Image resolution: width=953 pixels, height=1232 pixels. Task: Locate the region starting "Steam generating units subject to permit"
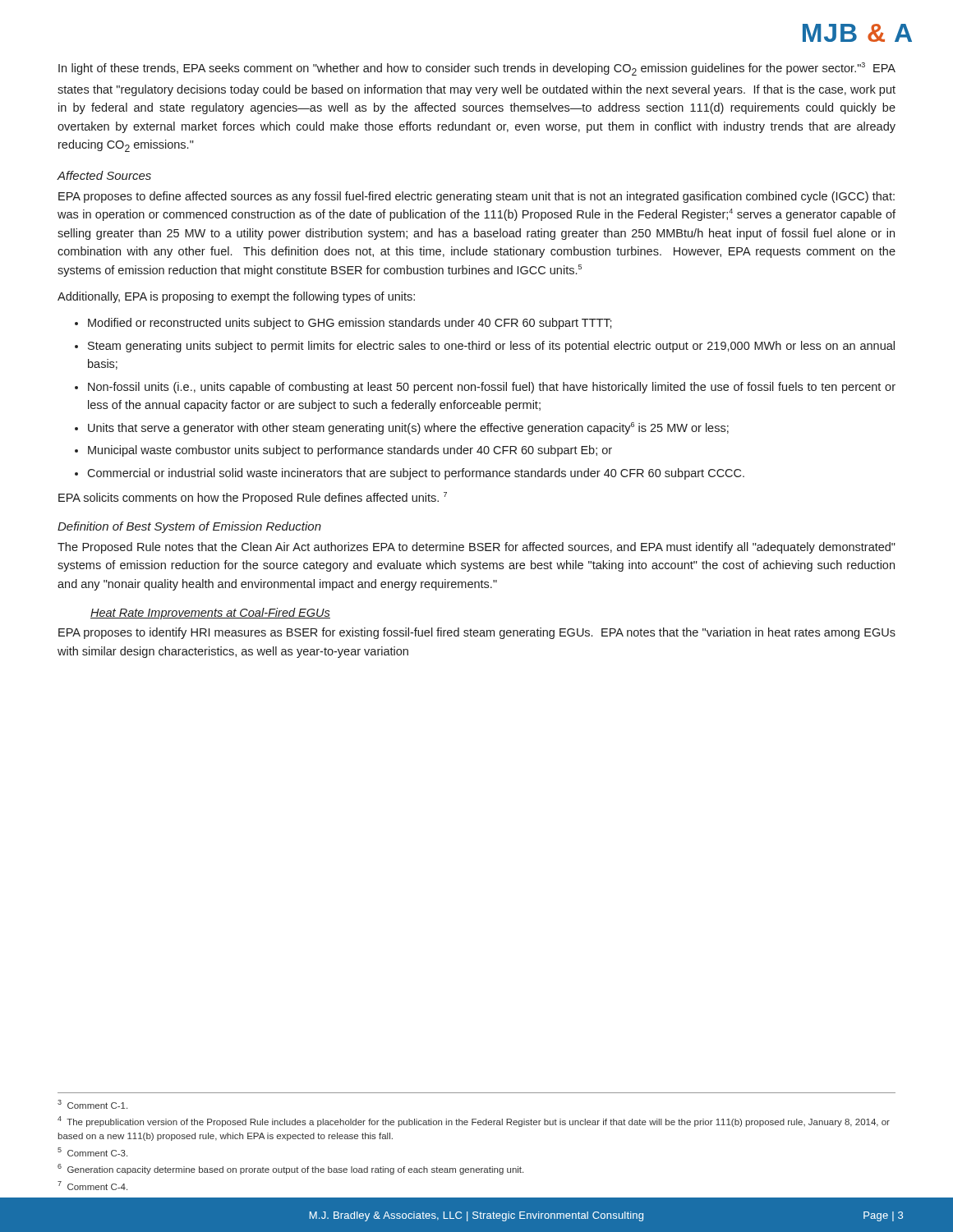491,355
